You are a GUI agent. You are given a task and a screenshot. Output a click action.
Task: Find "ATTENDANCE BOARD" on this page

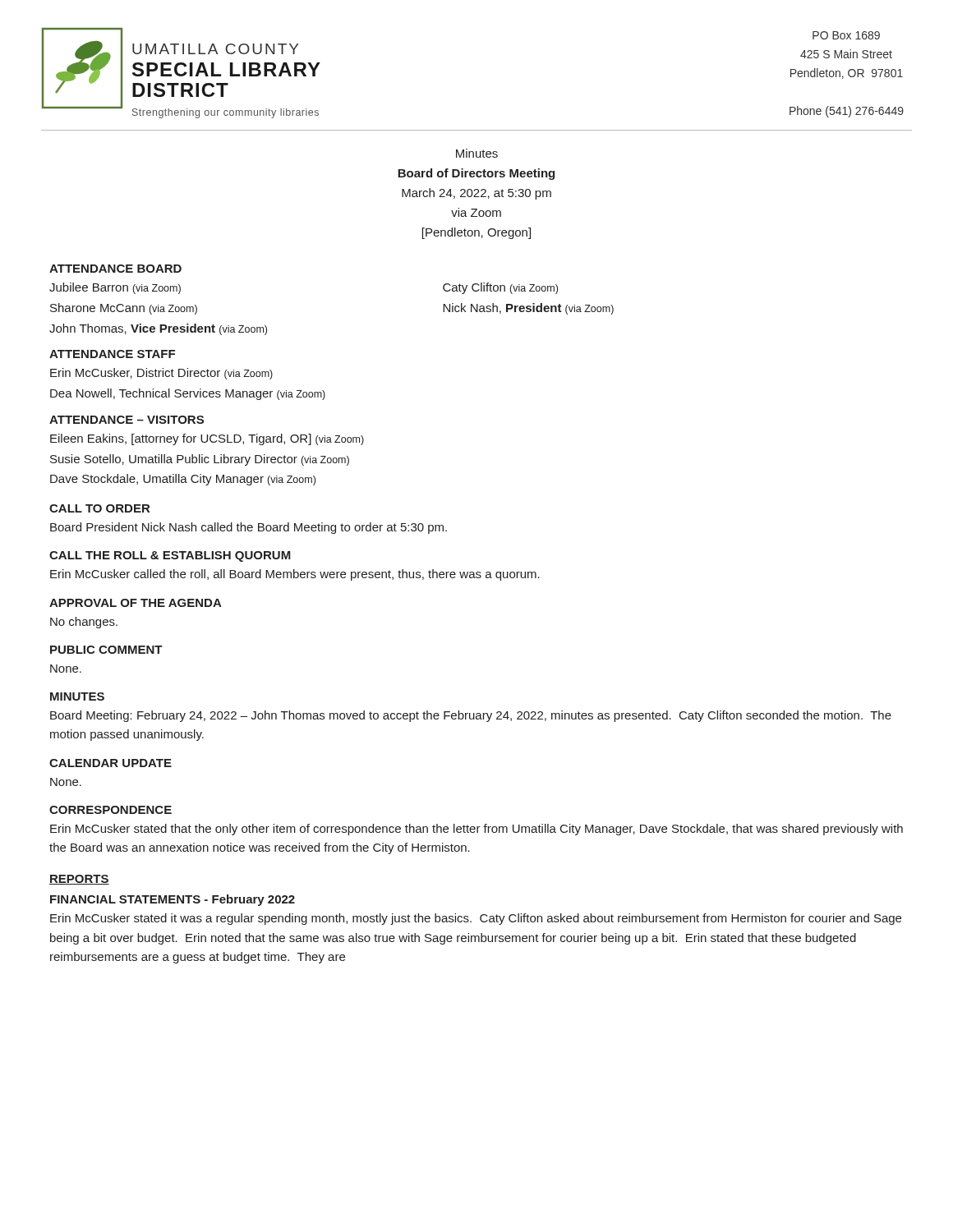(116, 268)
